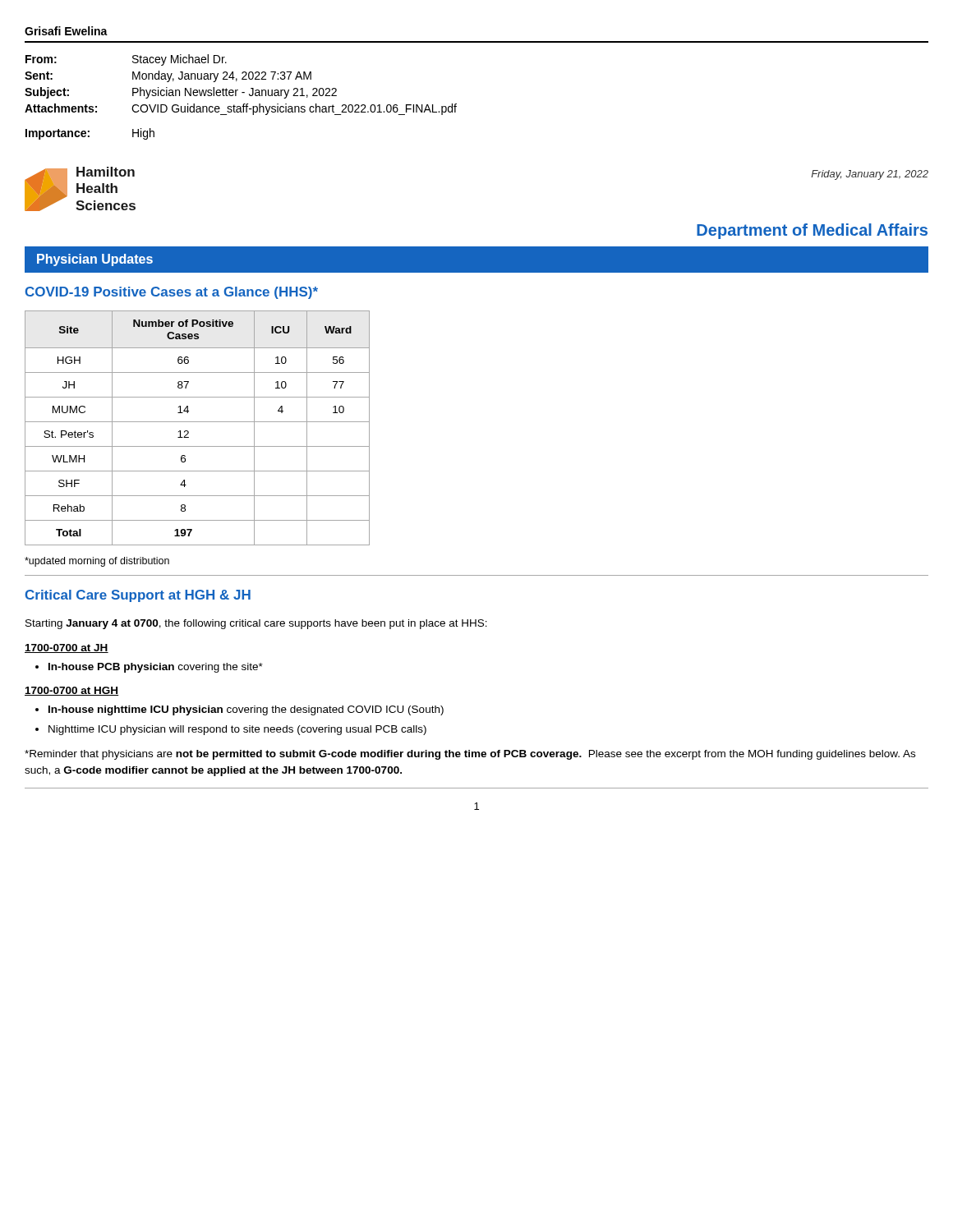Find the footnote that reads "updated morning of distribution"
Image resolution: width=953 pixels, height=1232 pixels.
pyautogui.click(x=97, y=561)
